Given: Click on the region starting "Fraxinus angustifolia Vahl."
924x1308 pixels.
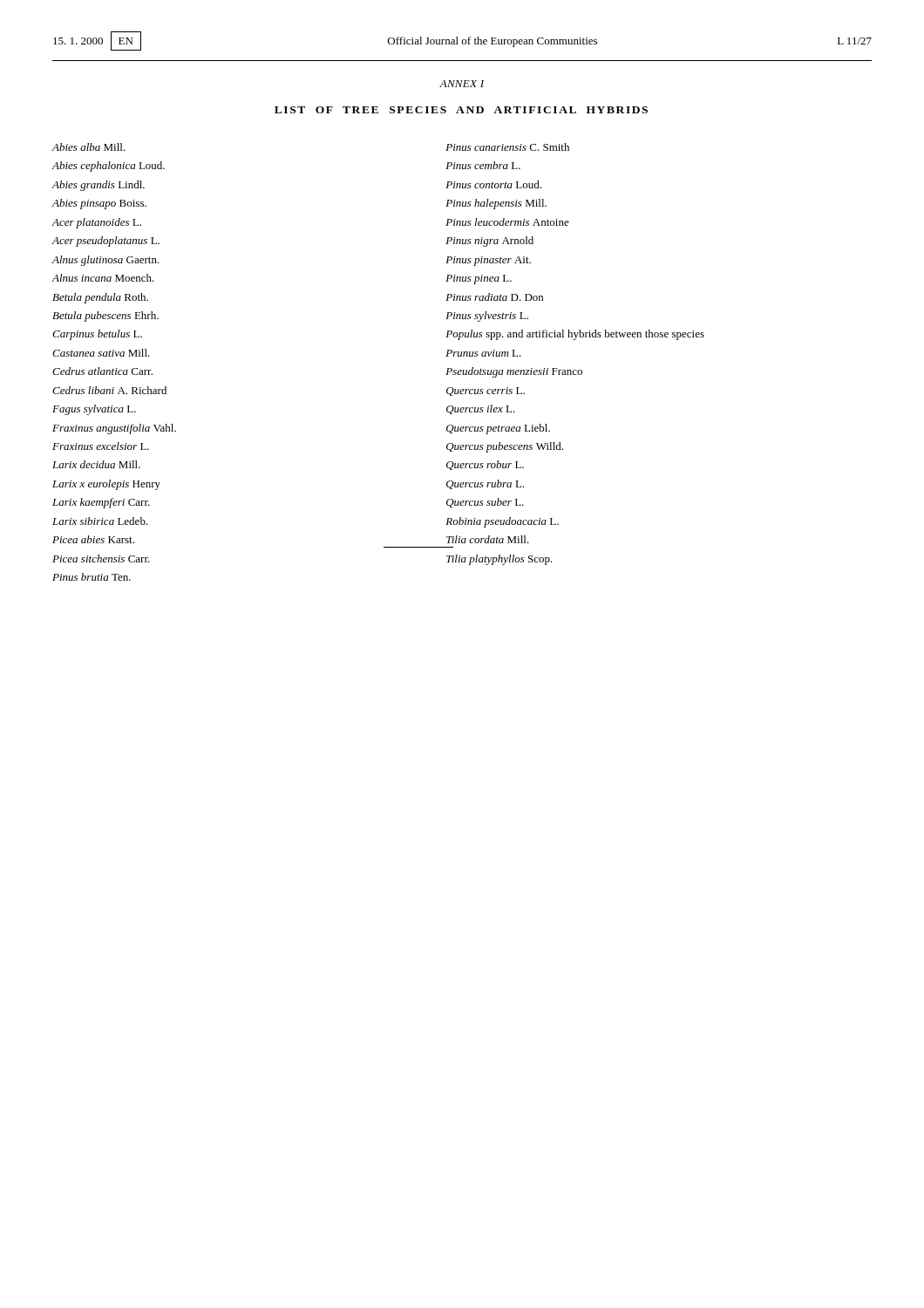Looking at the screenshot, I should click(x=114, y=427).
